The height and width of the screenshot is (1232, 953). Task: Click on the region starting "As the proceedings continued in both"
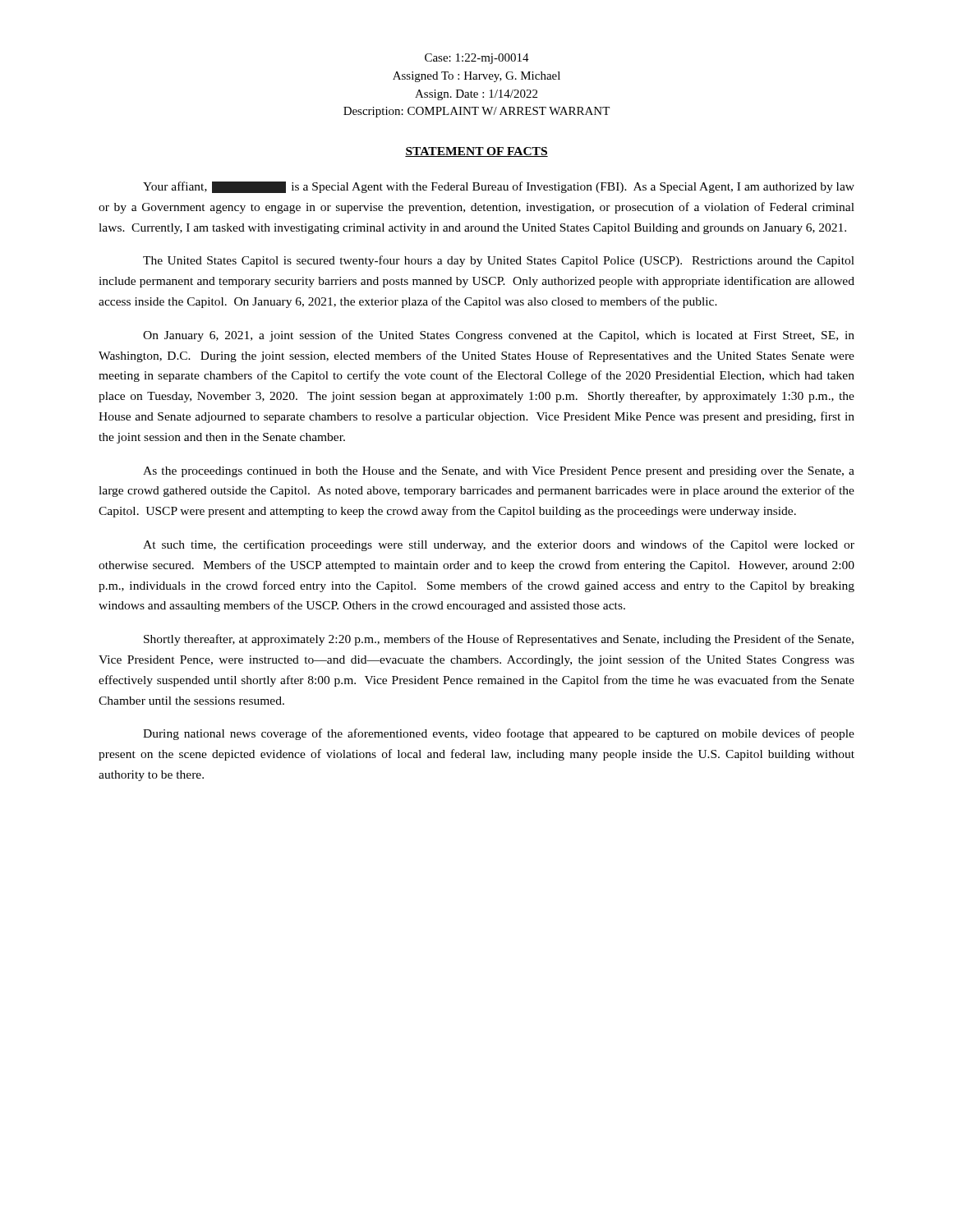click(x=476, y=490)
